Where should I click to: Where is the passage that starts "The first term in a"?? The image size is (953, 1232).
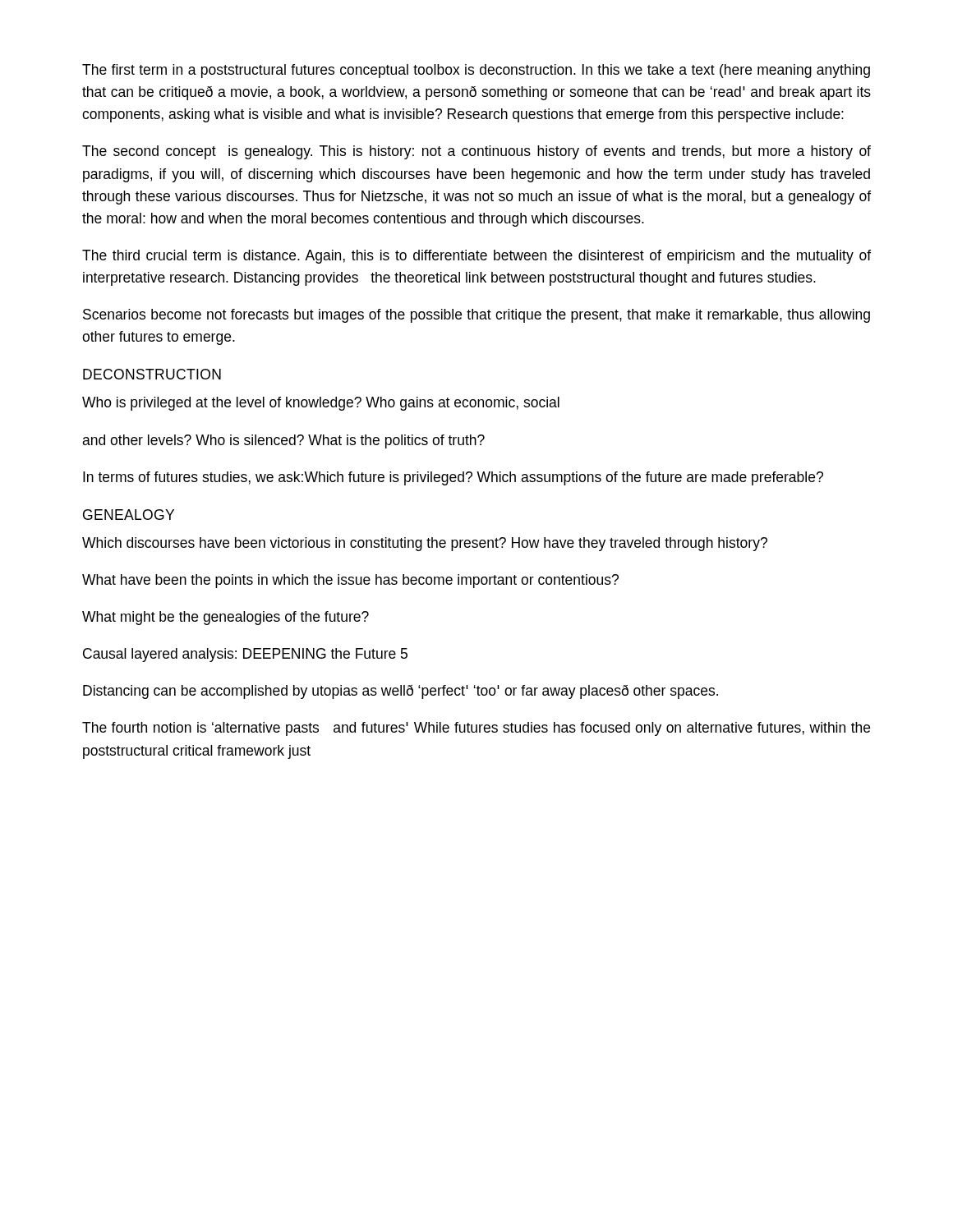(x=476, y=92)
